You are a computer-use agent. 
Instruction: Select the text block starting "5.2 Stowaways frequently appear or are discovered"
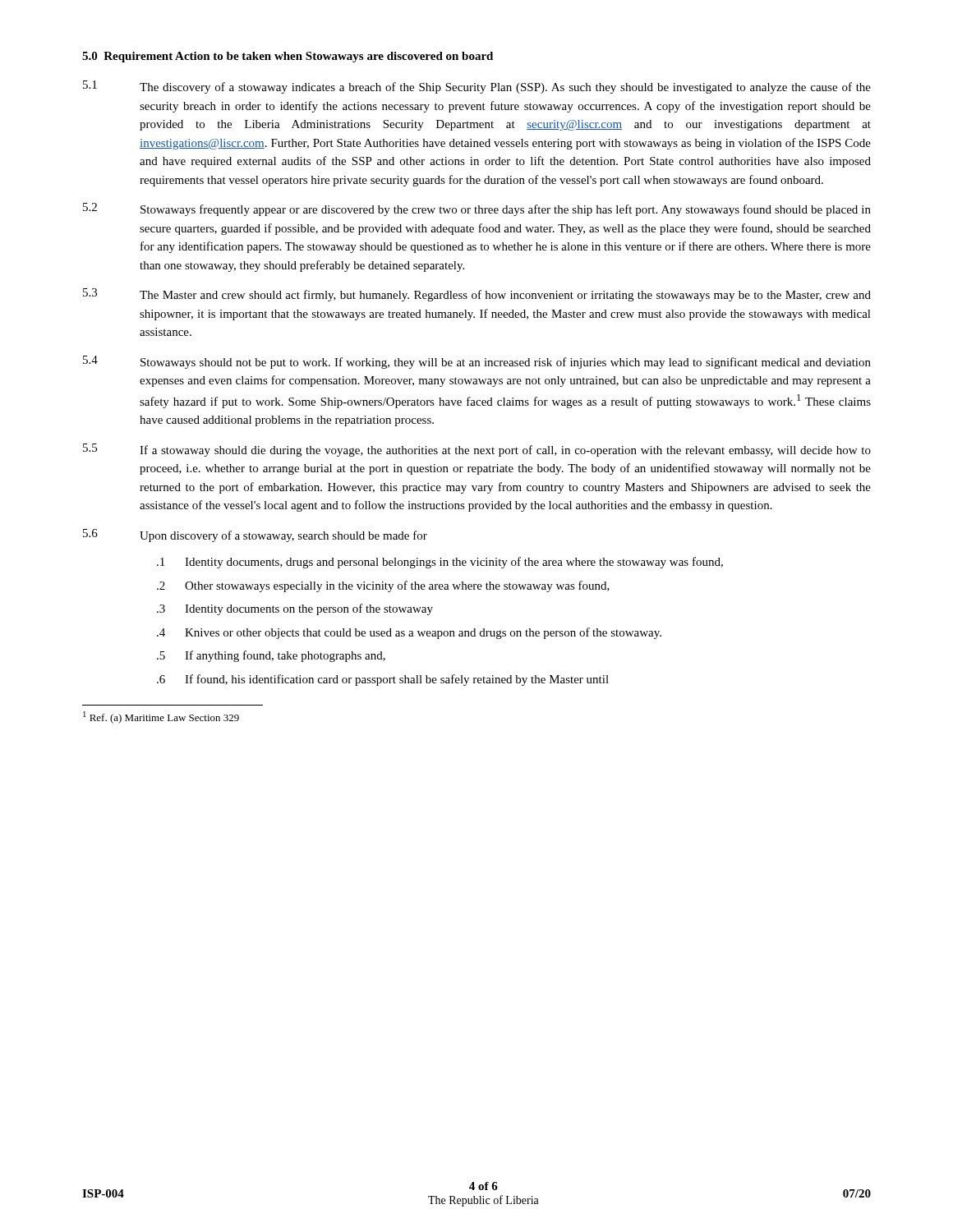[476, 237]
